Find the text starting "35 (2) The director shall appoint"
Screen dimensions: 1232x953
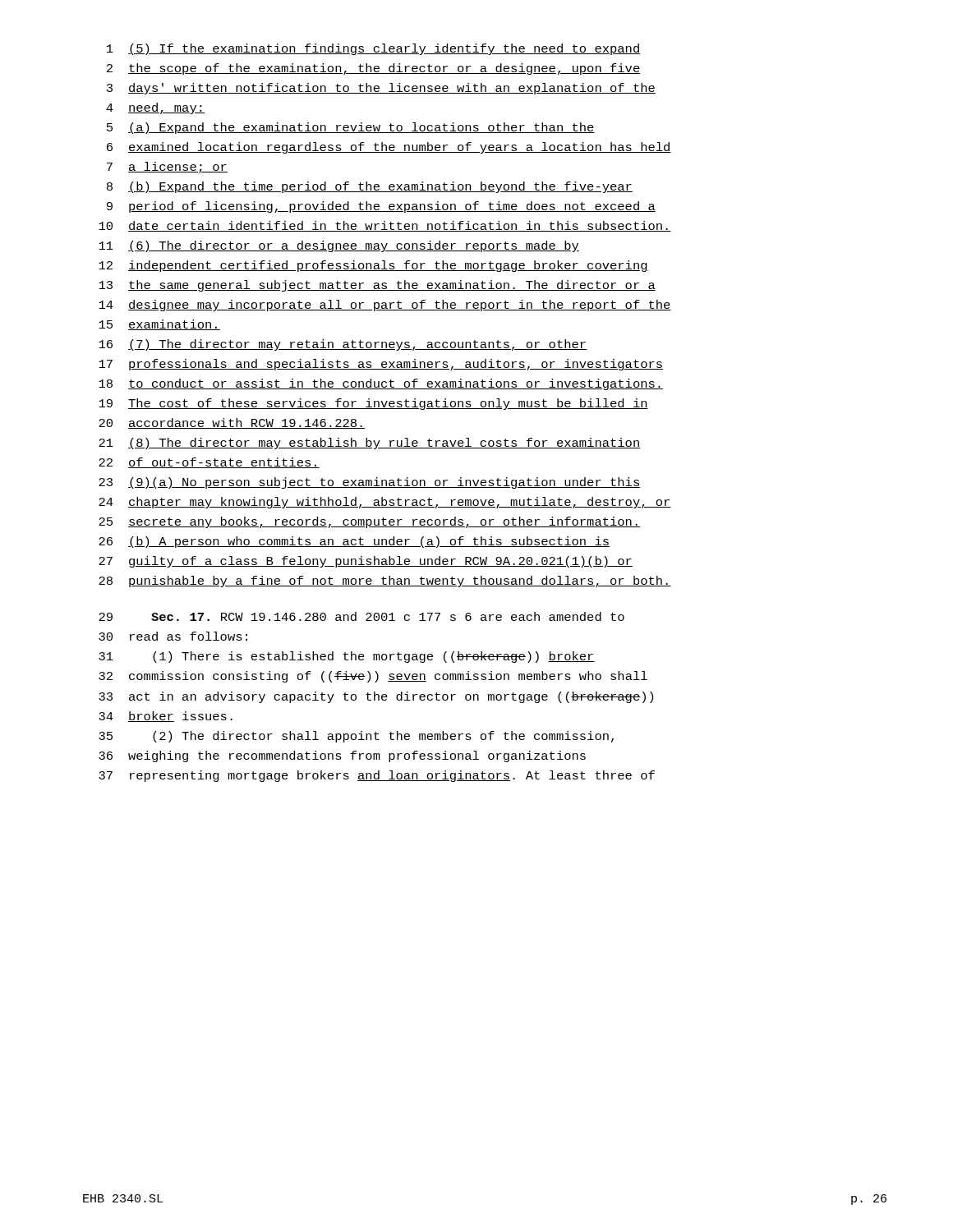[485, 736]
